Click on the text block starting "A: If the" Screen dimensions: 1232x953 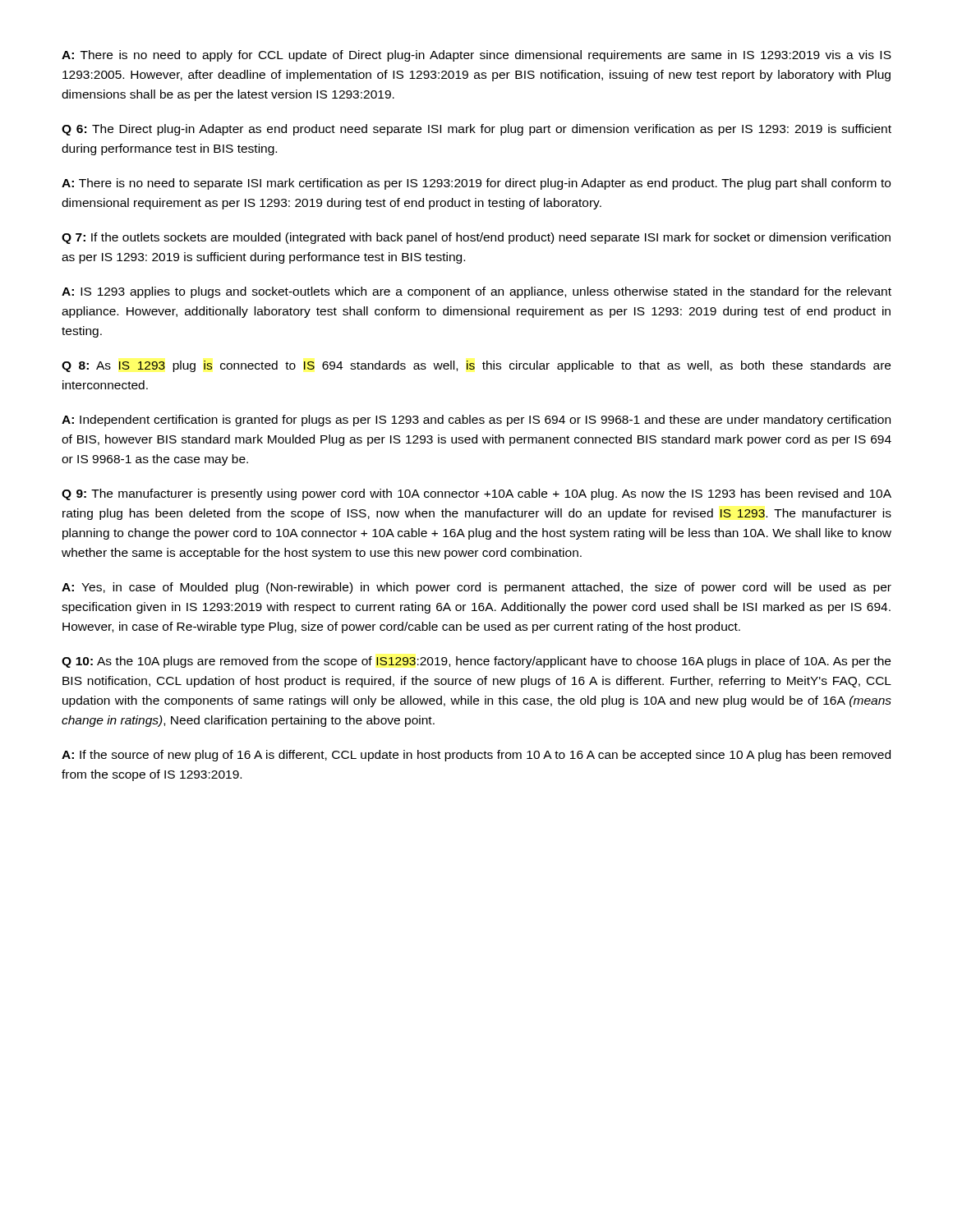[x=476, y=765]
